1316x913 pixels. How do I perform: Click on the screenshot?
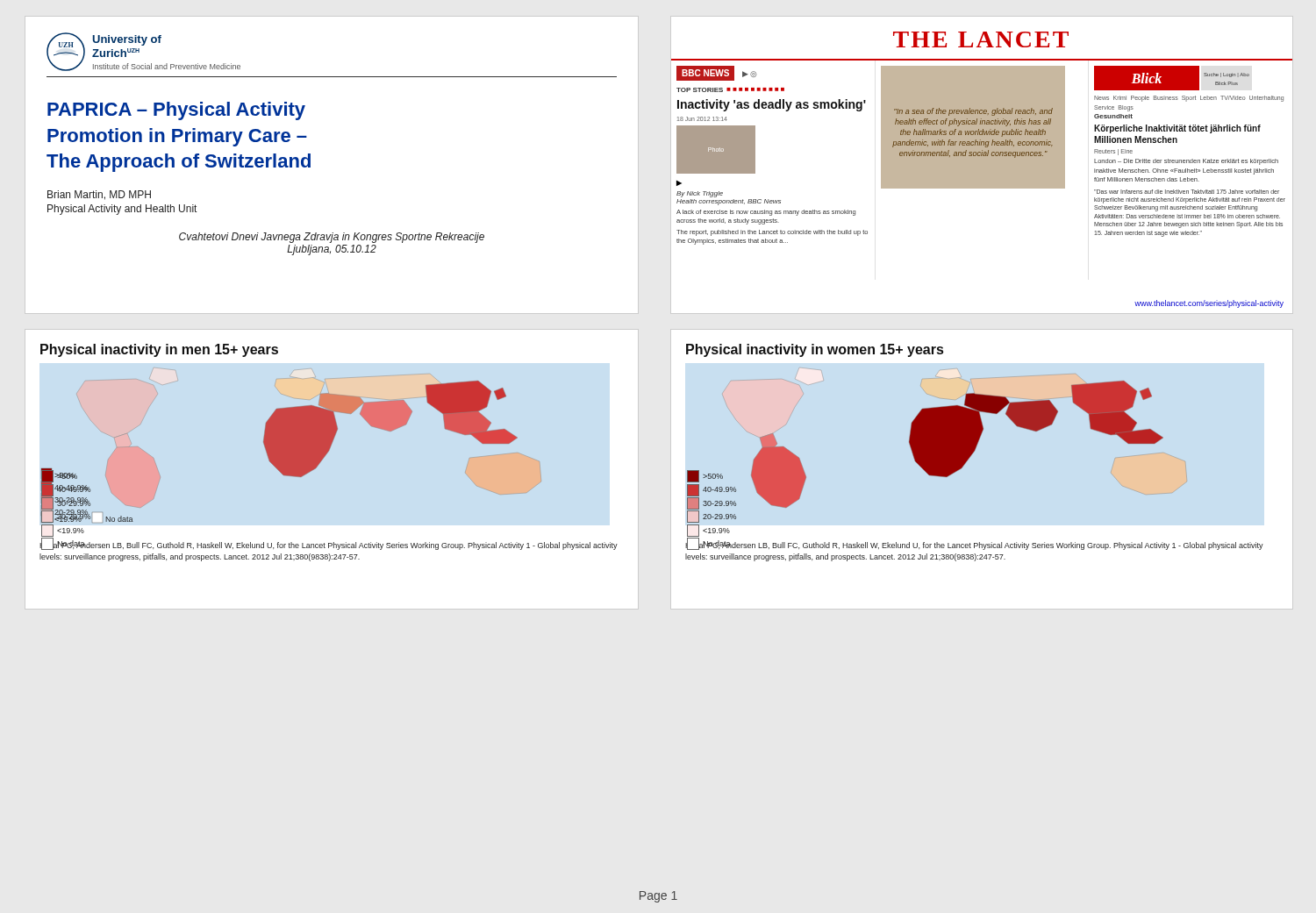pyautogui.click(x=982, y=165)
